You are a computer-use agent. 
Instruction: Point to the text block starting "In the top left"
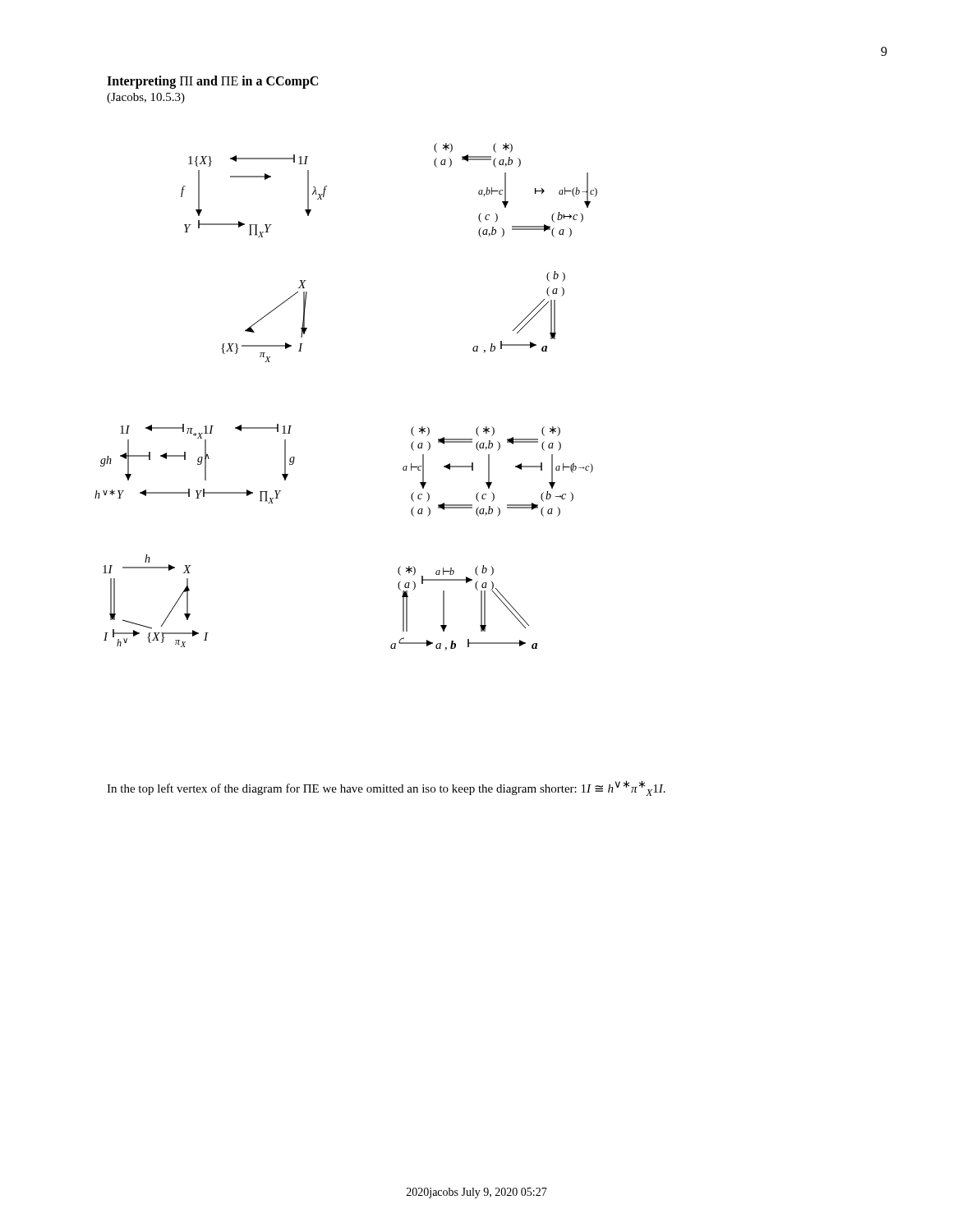386,788
